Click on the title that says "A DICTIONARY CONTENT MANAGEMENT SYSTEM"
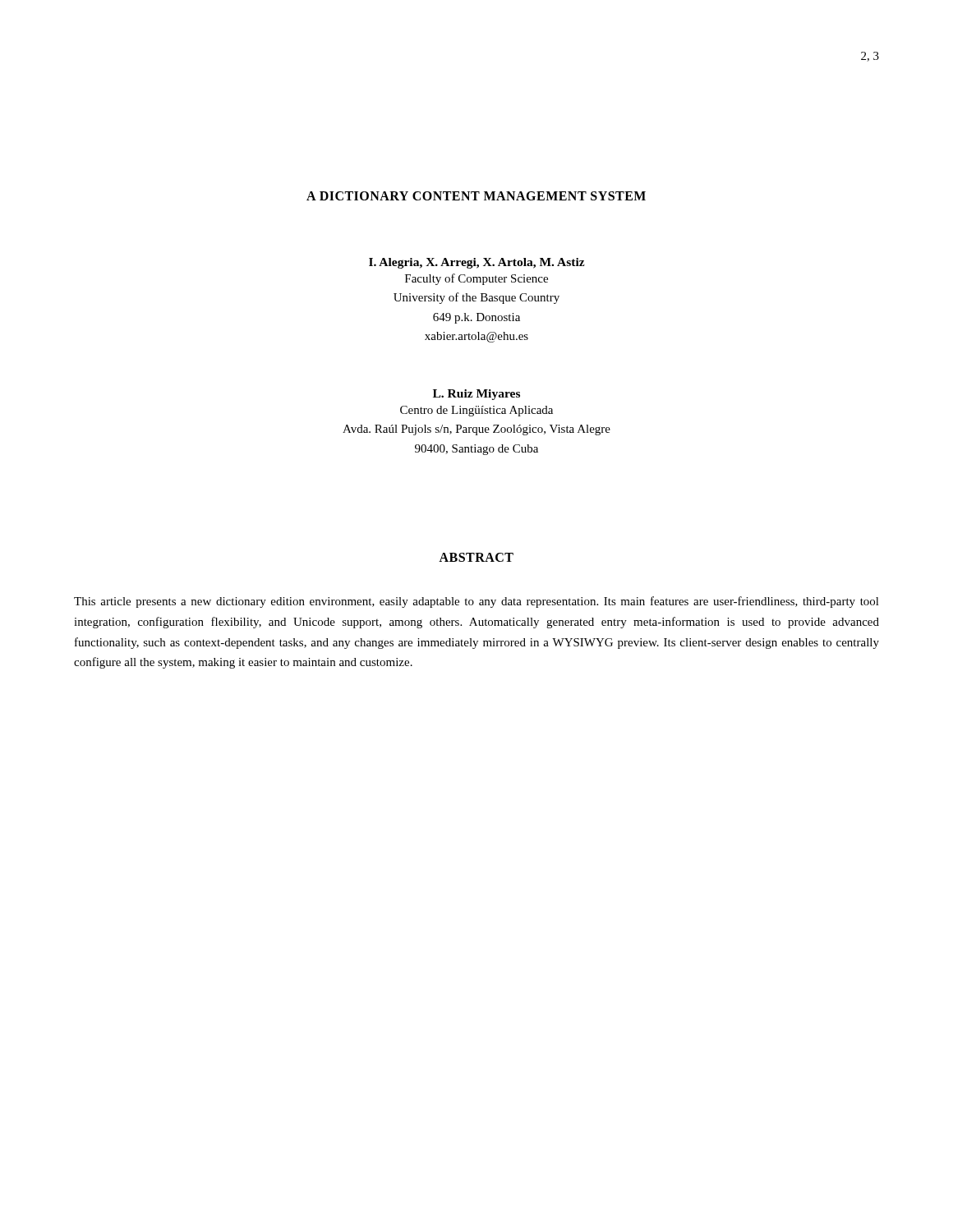This screenshot has width=953, height=1232. click(476, 196)
